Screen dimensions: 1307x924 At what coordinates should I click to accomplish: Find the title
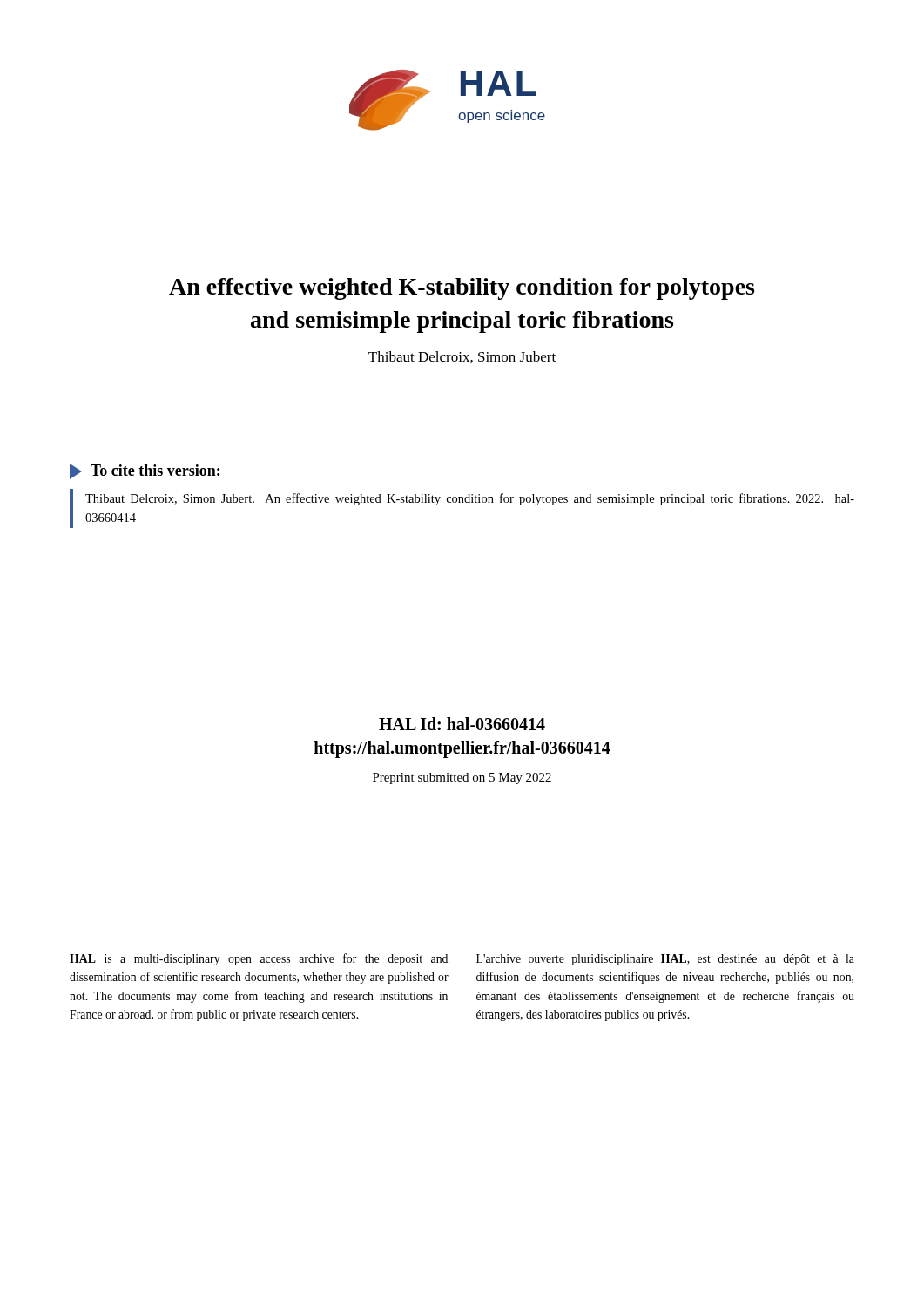[x=462, y=318]
